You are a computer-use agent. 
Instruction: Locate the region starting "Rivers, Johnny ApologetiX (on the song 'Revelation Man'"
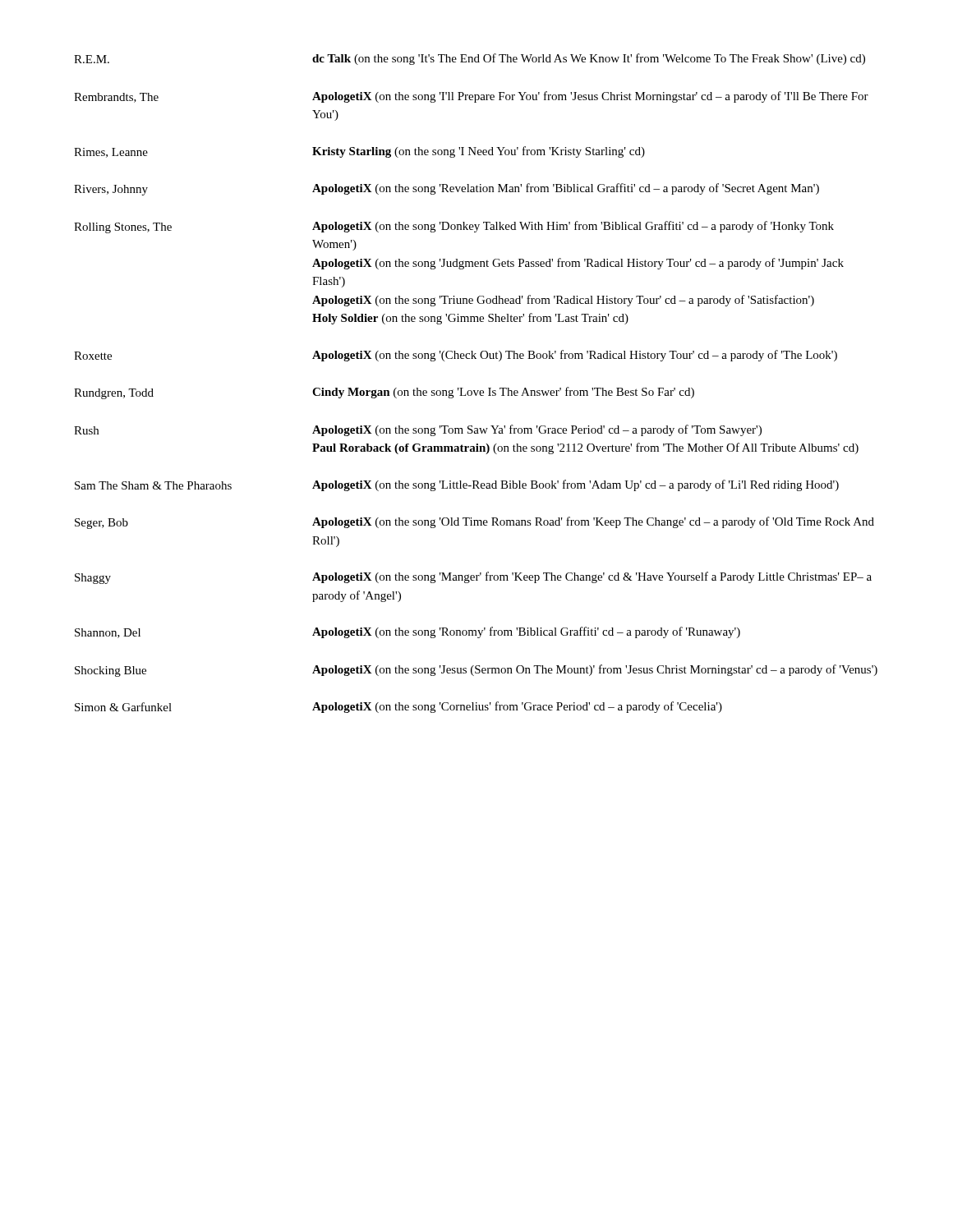(x=476, y=189)
